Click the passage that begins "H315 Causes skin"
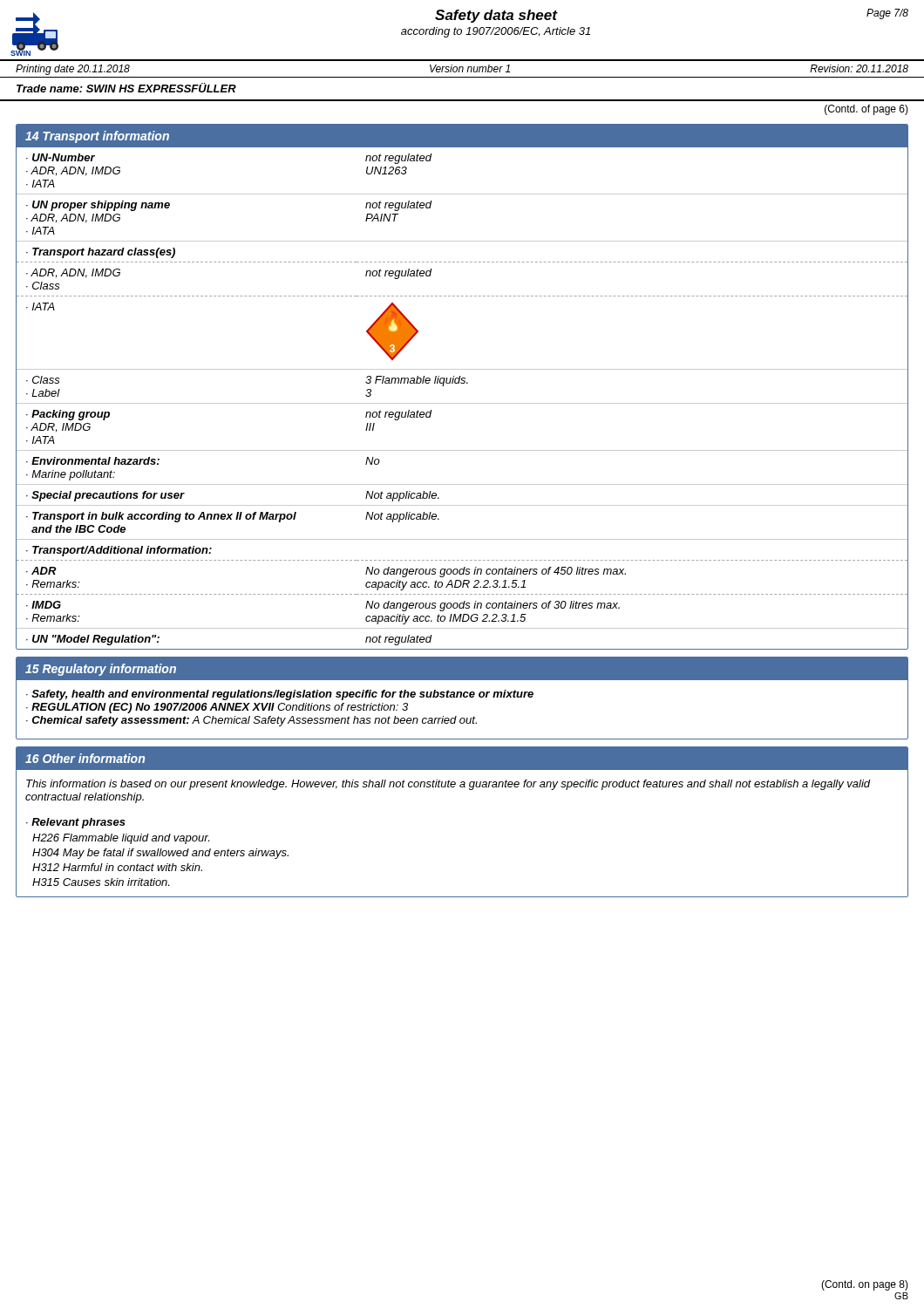This screenshot has width=924, height=1308. coord(102,882)
